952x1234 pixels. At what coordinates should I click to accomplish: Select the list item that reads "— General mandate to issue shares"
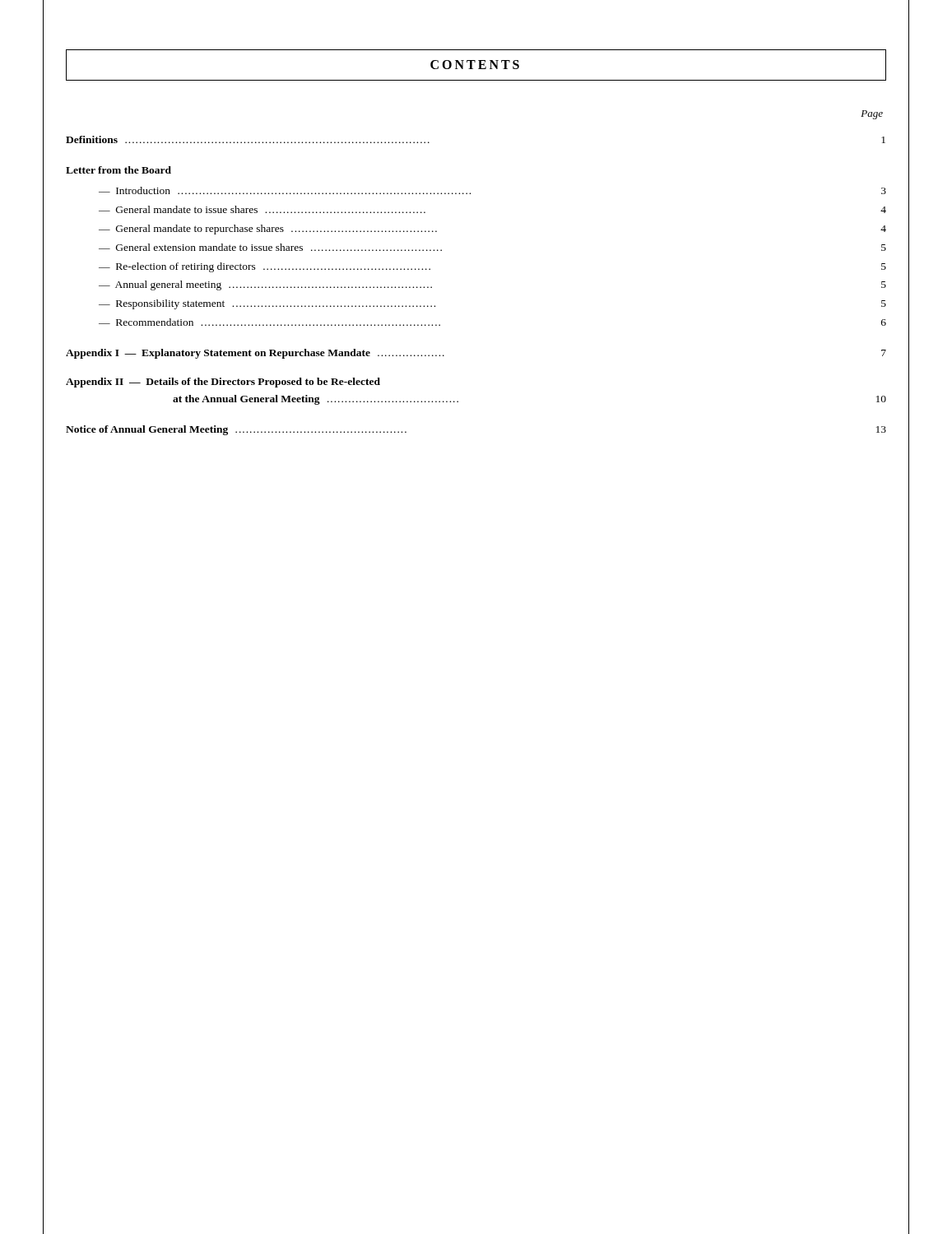click(181, 209)
